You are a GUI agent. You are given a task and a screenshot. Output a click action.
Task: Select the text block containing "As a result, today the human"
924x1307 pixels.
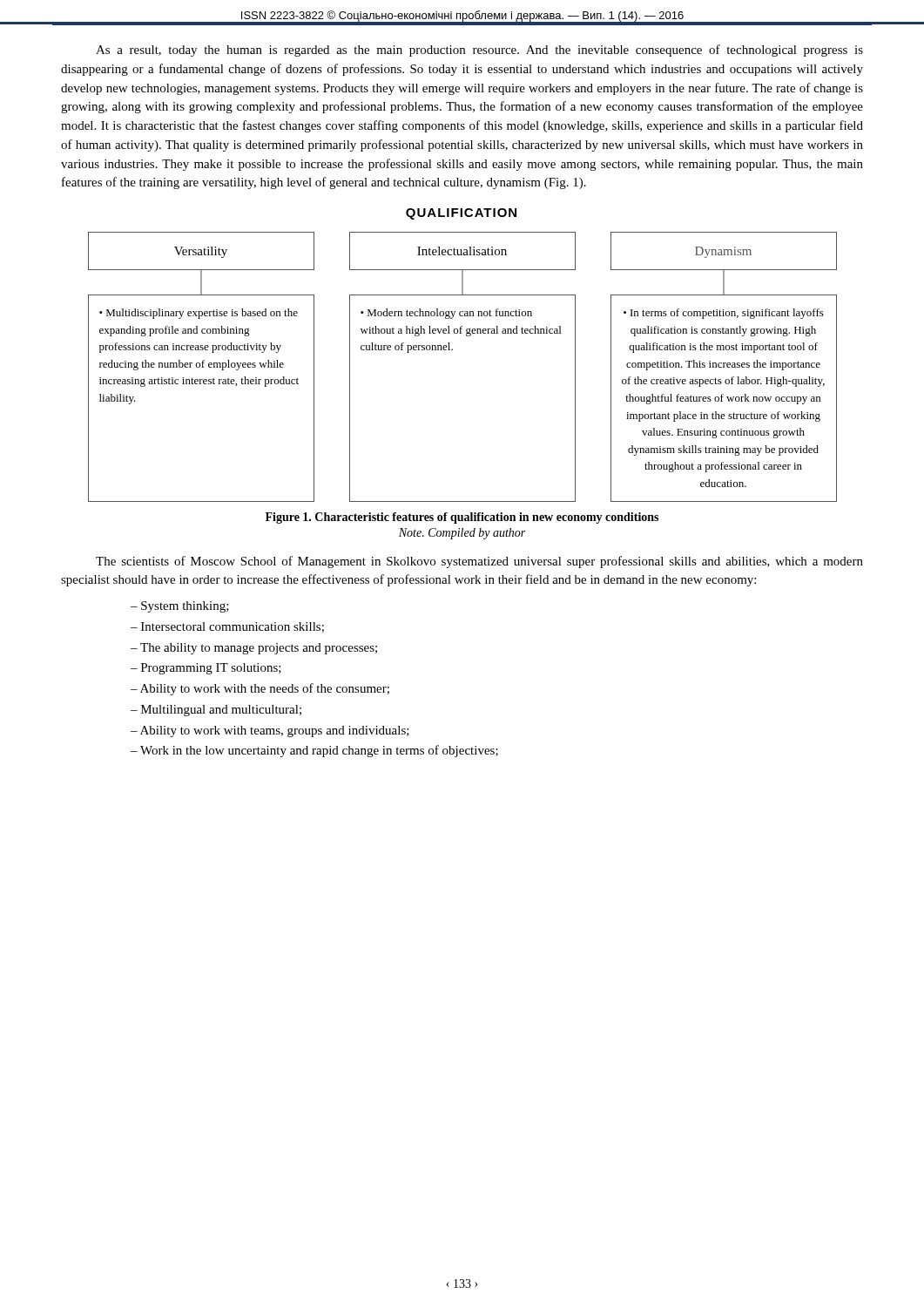(462, 116)
